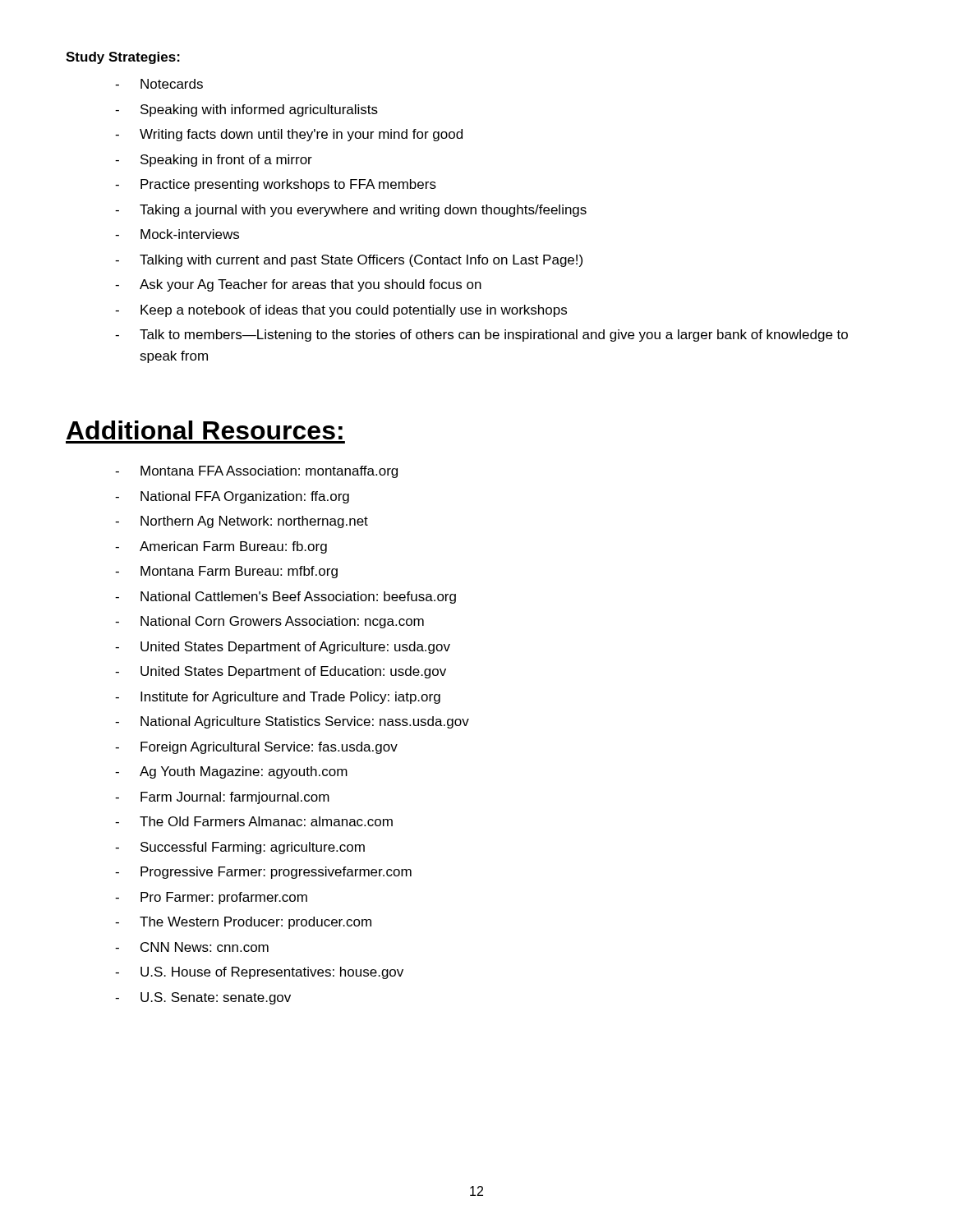Locate the title

point(205,430)
